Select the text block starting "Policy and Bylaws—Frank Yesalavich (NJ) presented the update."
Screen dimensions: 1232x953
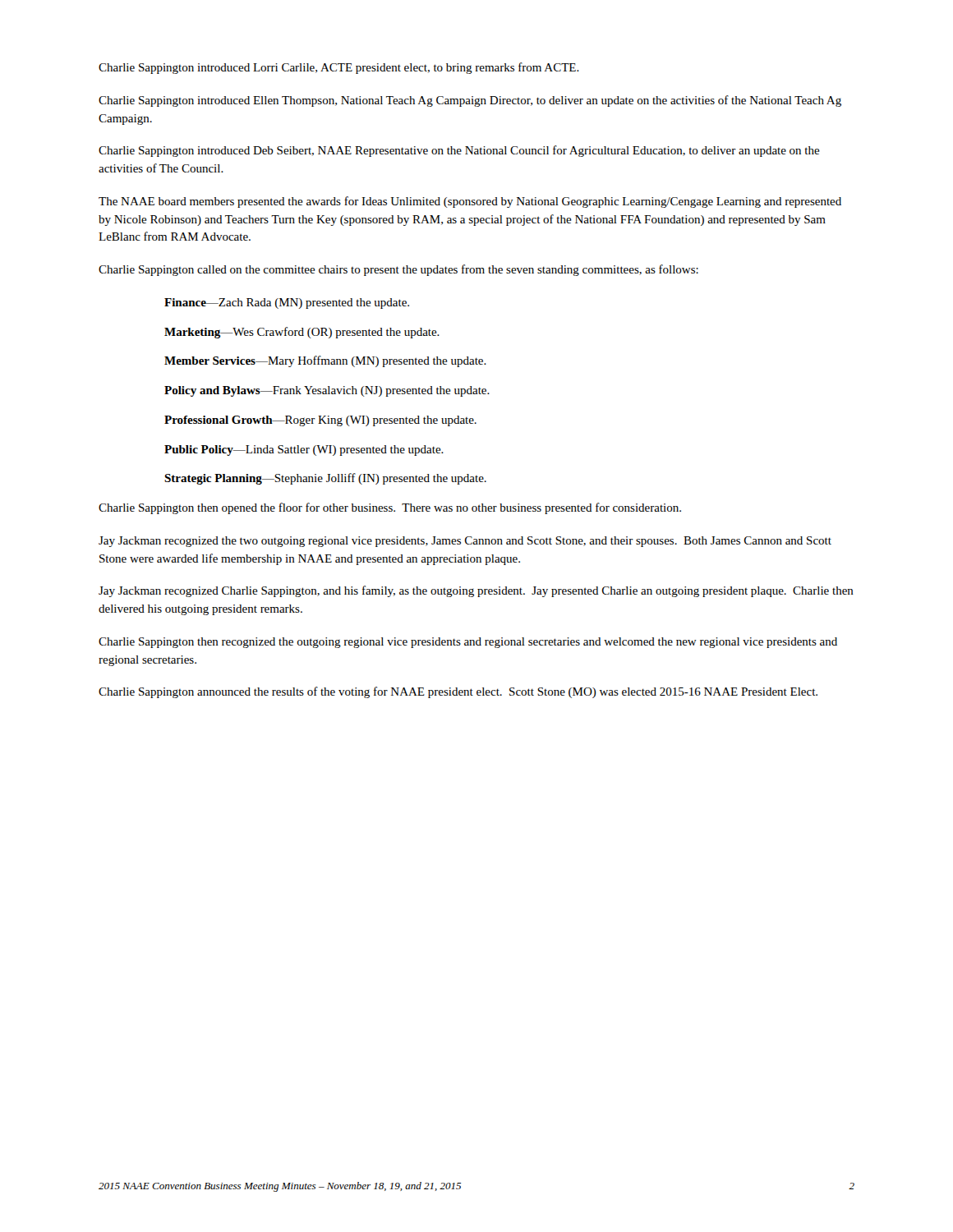click(x=327, y=390)
